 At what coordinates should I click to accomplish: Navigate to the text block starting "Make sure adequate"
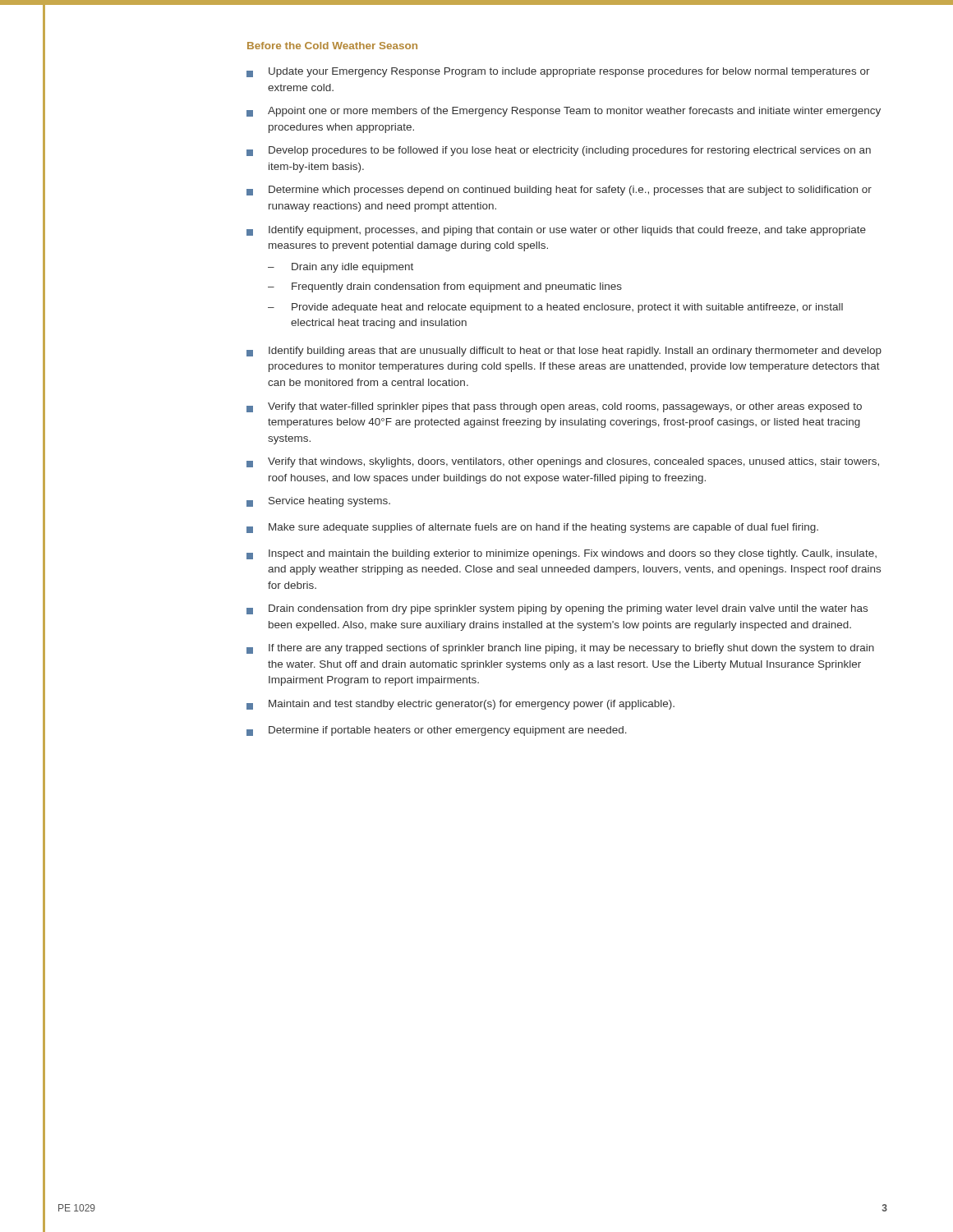pyautogui.click(x=567, y=528)
